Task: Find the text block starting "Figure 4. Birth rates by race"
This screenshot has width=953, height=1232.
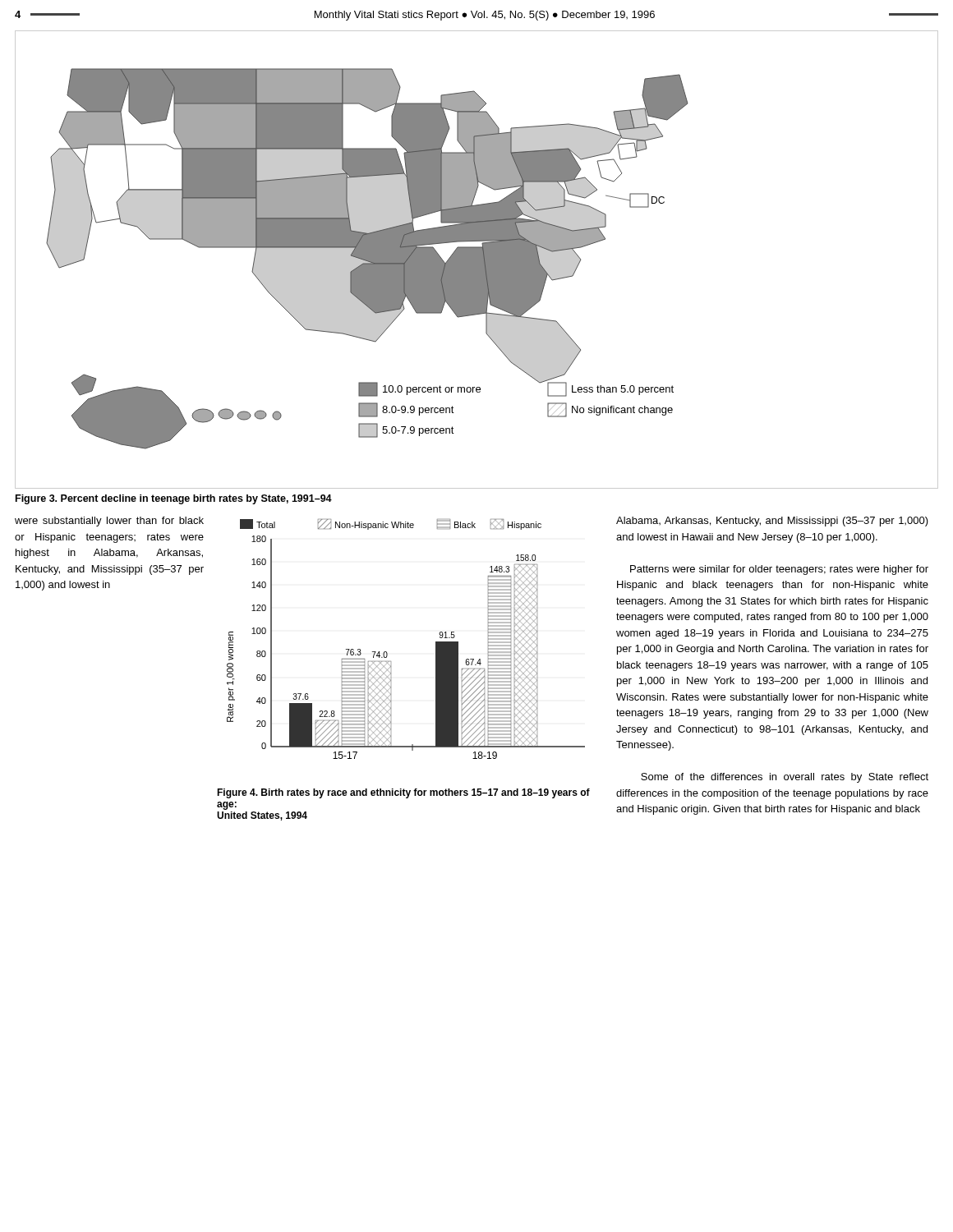Action: tap(403, 804)
